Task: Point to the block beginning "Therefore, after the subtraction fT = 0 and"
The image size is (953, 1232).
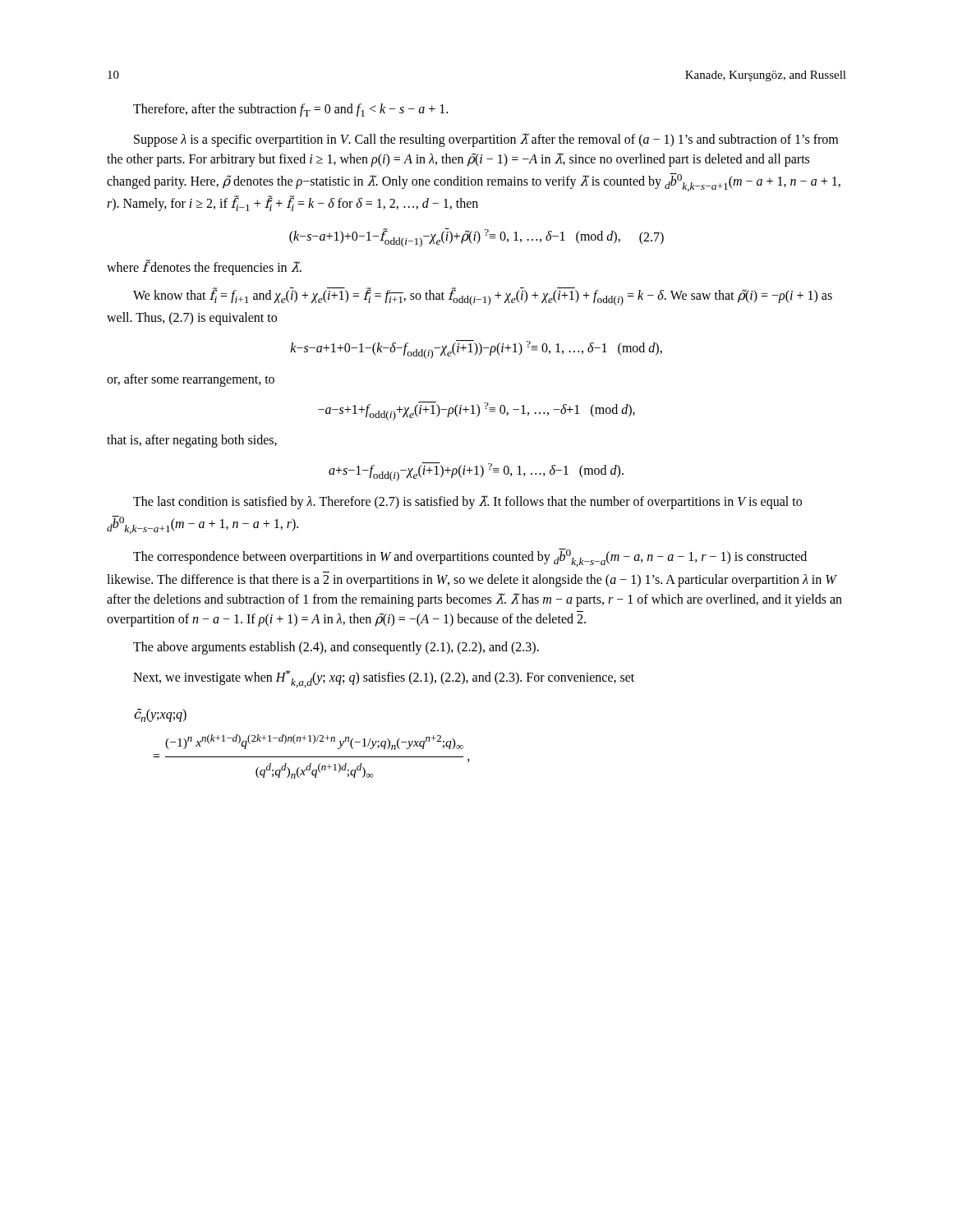Action: pos(290,110)
